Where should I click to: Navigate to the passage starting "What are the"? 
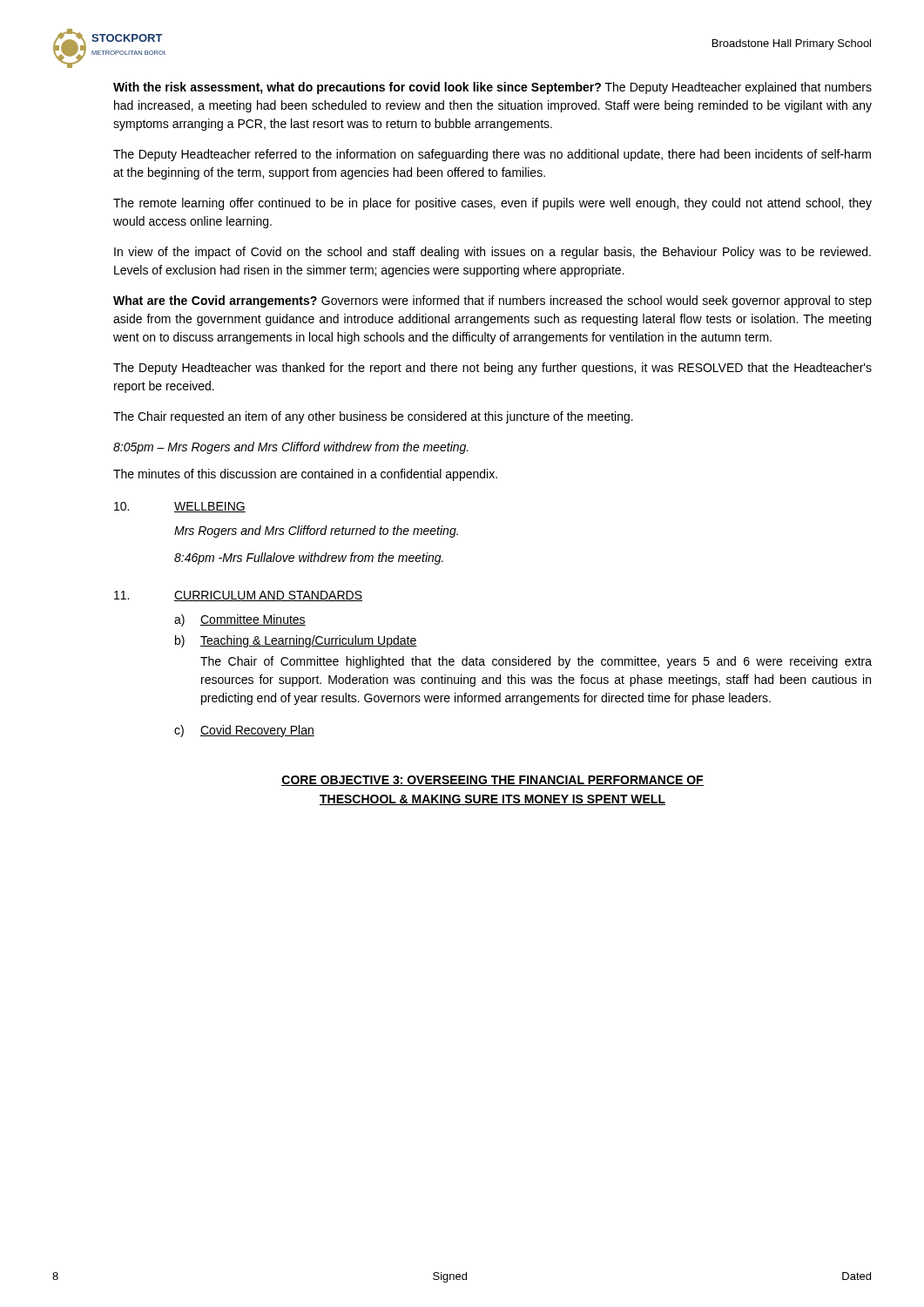(492, 319)
